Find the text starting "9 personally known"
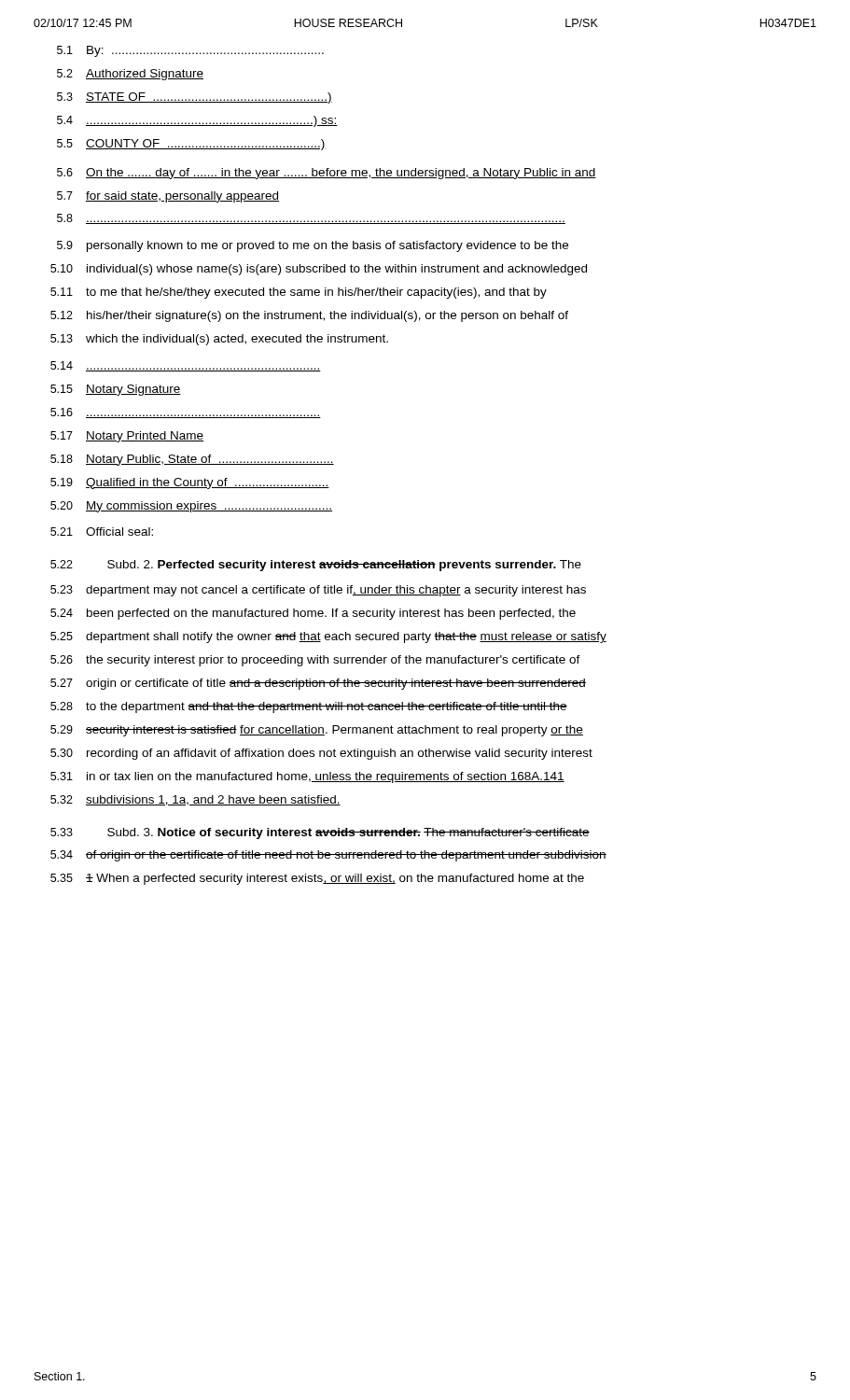The width and height of the screenshot is (850, 1400). tap(425, 246)
